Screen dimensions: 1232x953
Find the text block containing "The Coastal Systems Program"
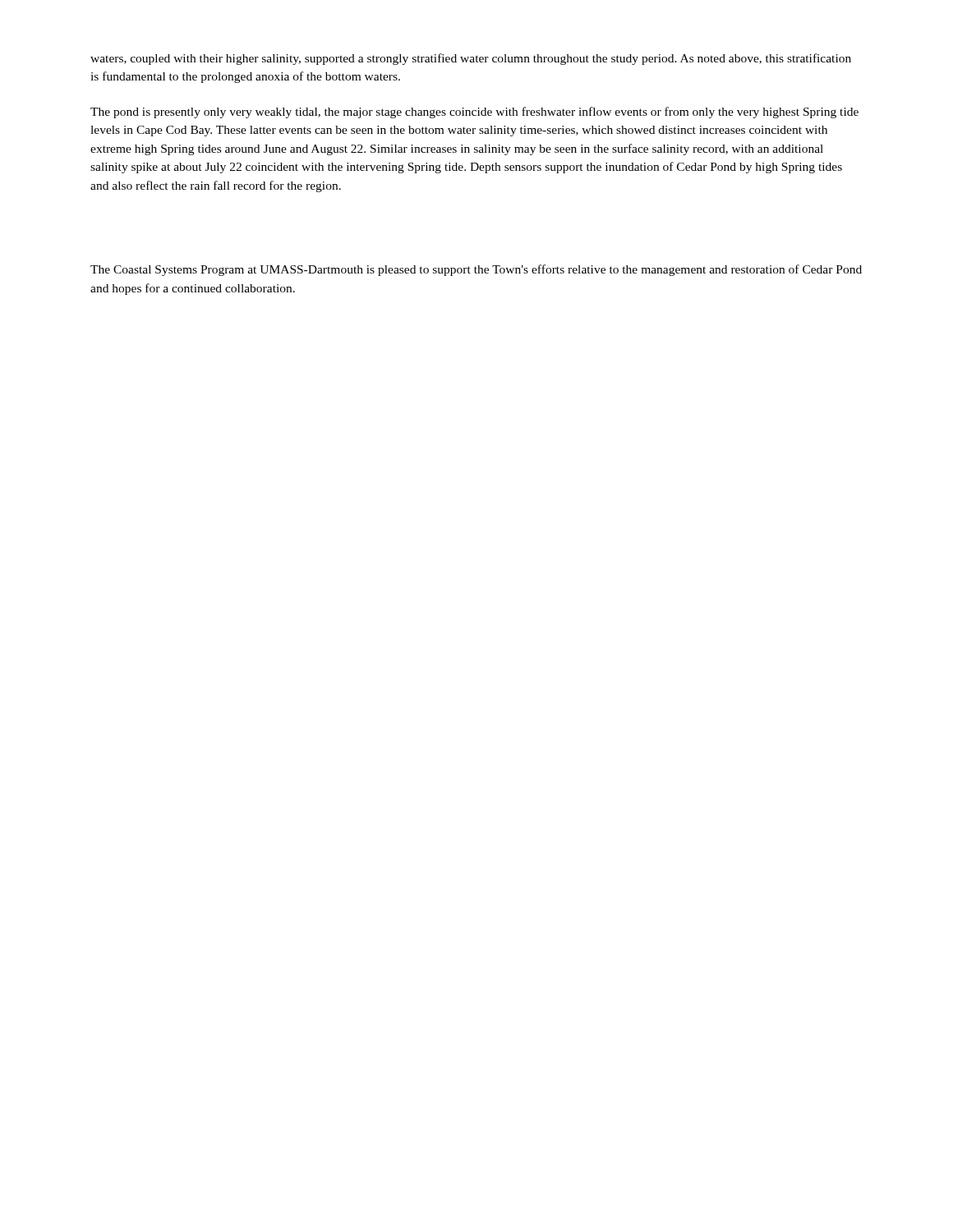pos(476,278)
